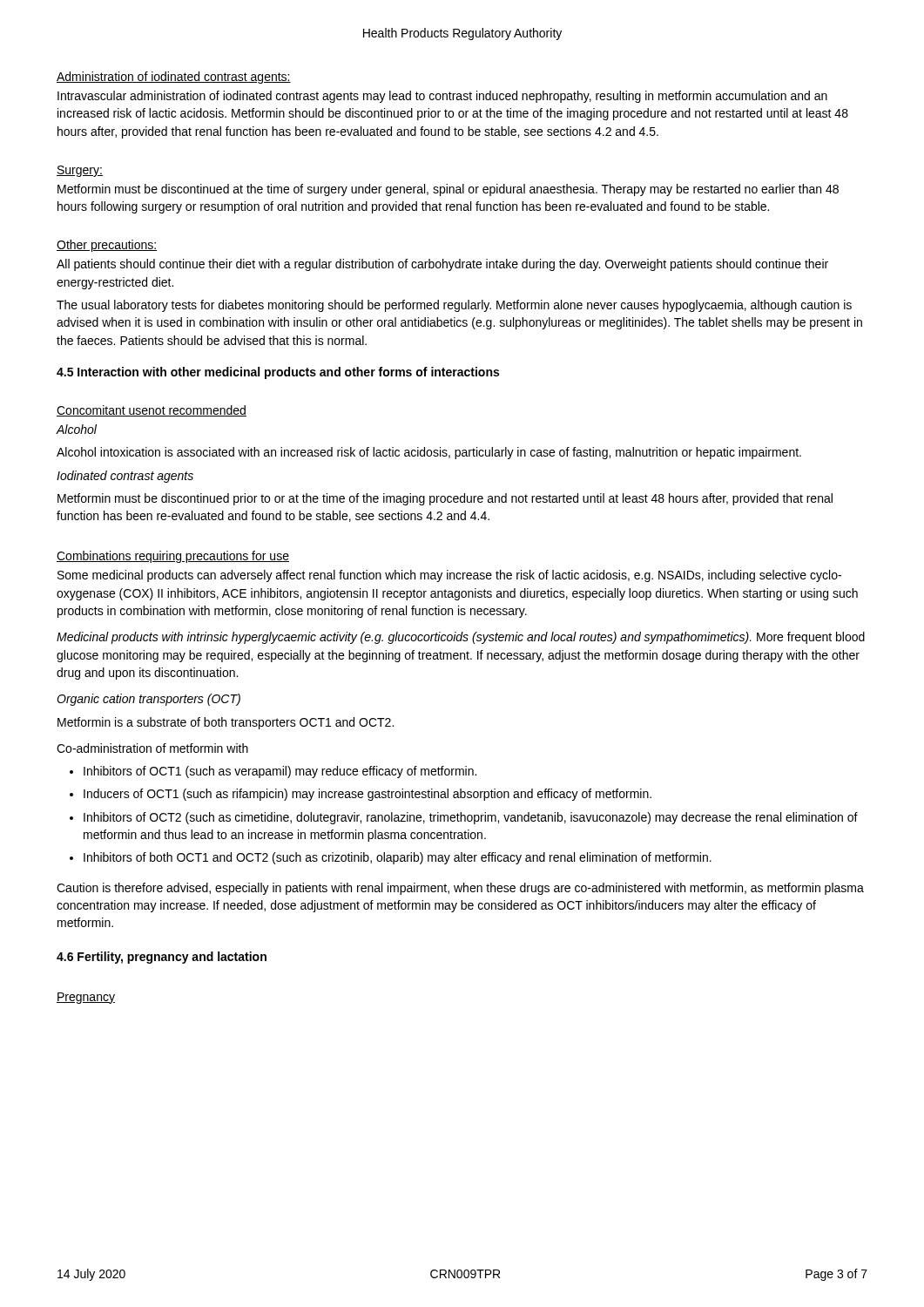
Task: Locate the text "Iodinated contrast agents"
Action: coord(125,477)
